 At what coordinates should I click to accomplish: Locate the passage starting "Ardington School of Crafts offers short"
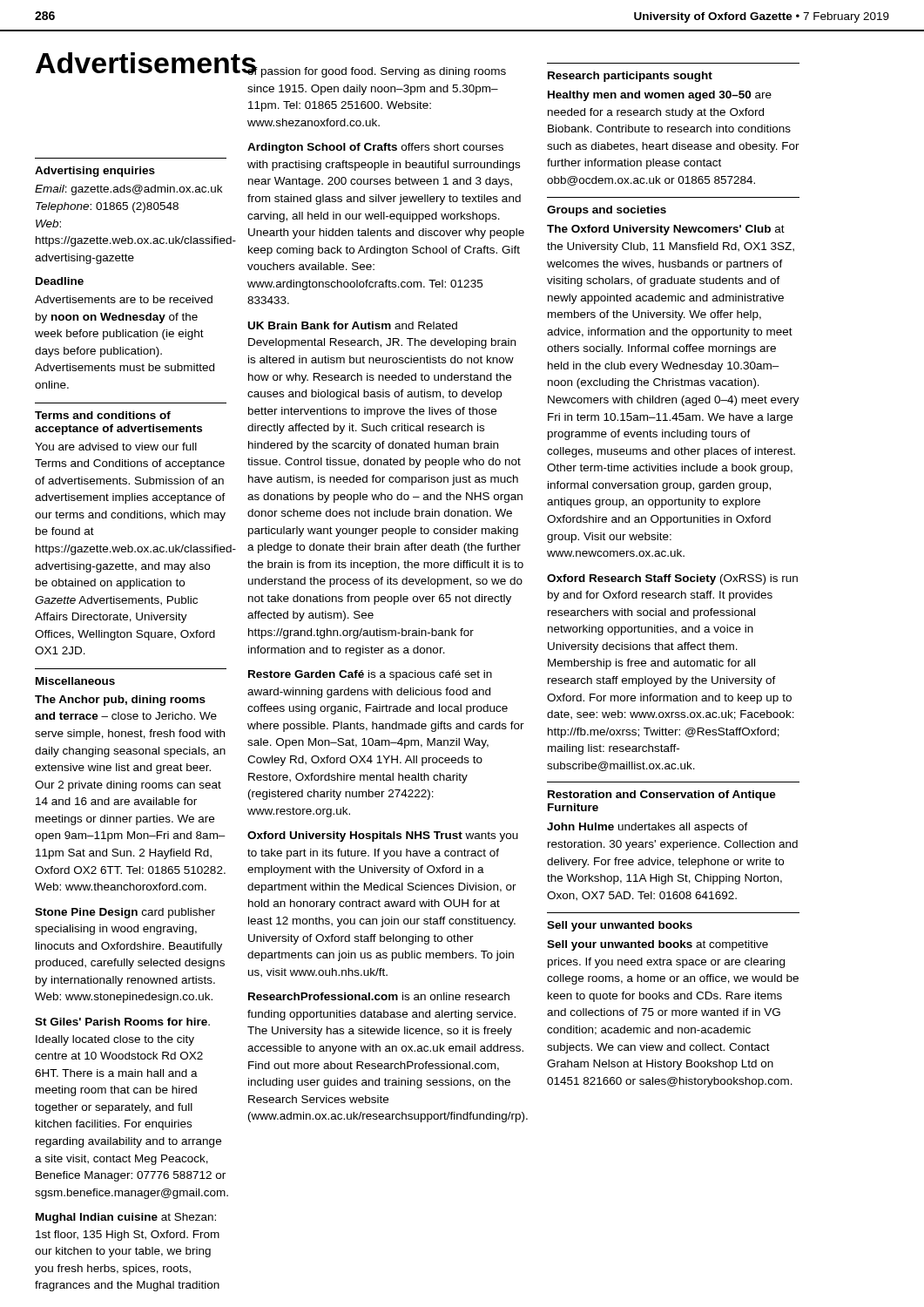coord(386,224)
